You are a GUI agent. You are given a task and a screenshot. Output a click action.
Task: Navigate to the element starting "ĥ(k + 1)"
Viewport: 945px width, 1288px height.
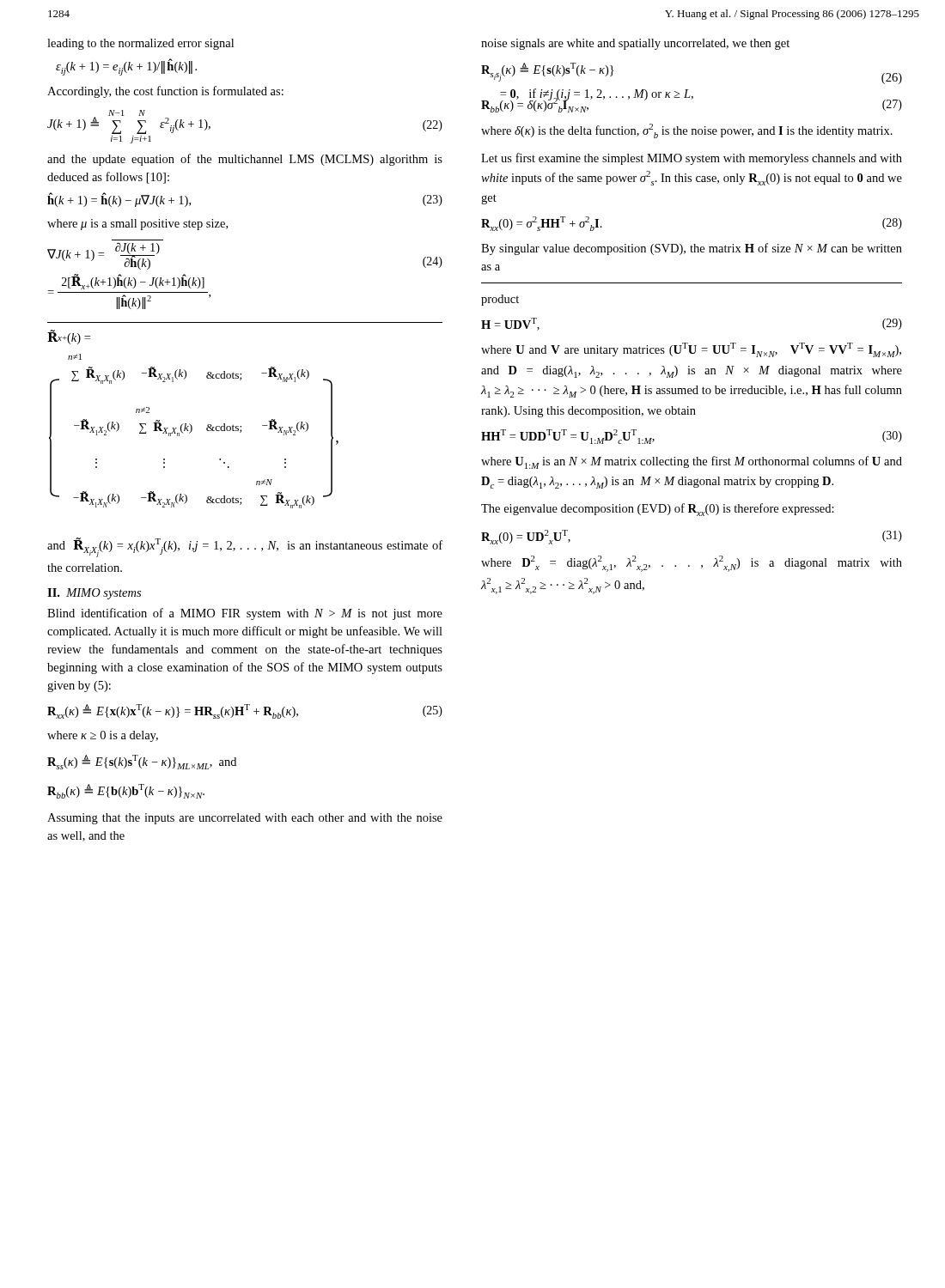115,200
